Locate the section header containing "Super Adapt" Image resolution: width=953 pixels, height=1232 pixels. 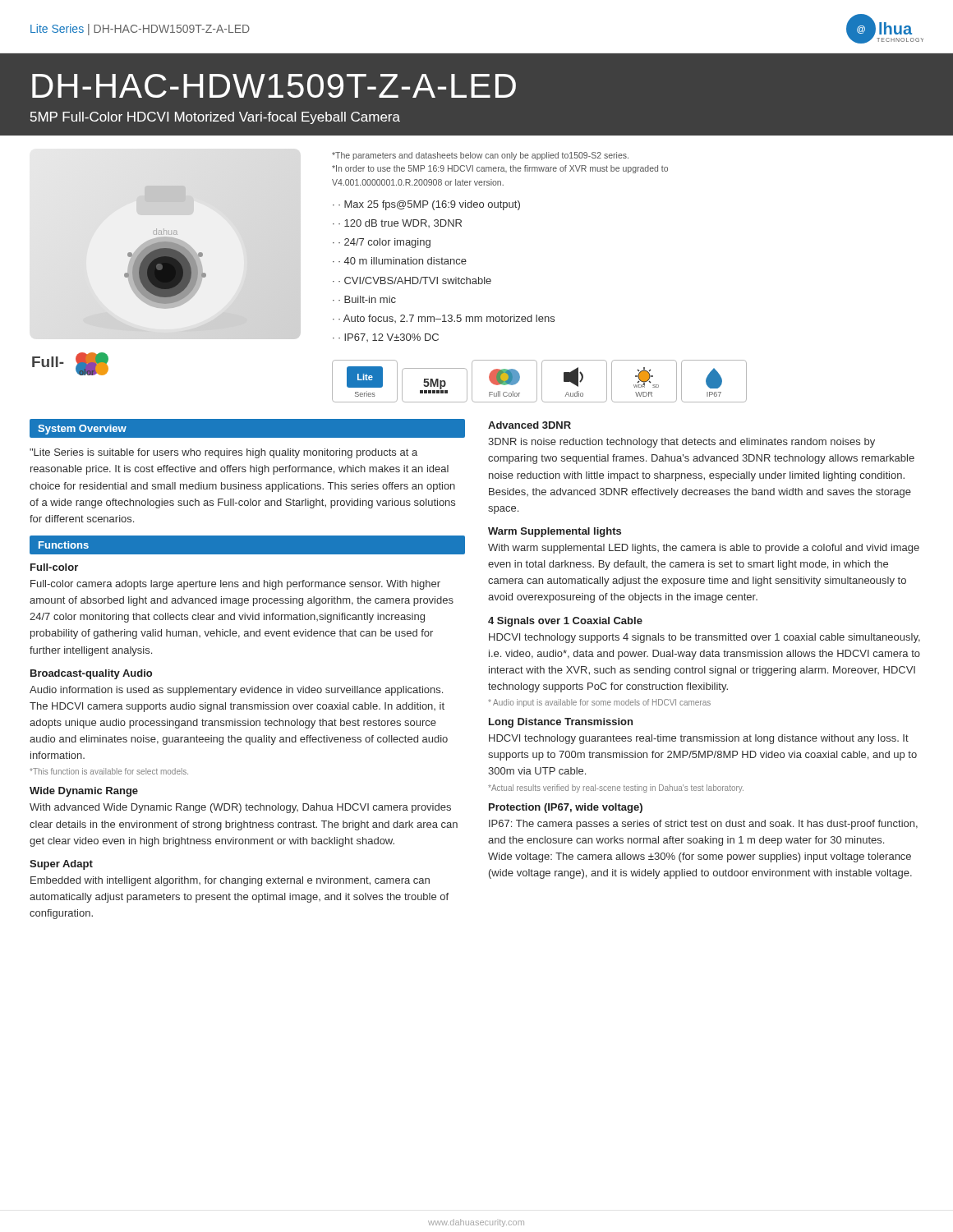coord(61,864)
